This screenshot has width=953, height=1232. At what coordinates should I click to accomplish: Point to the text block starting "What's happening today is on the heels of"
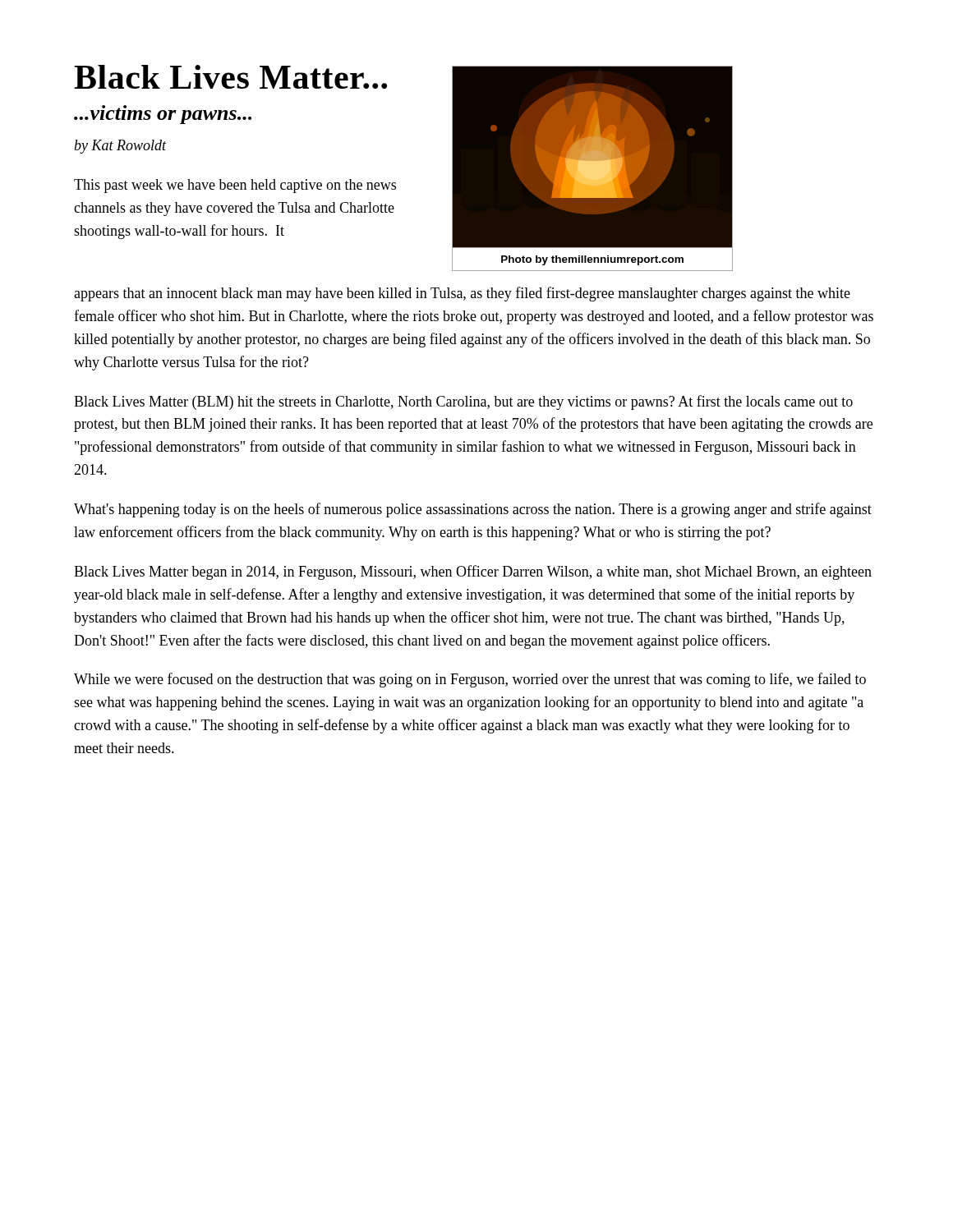[x=473, y=521]
